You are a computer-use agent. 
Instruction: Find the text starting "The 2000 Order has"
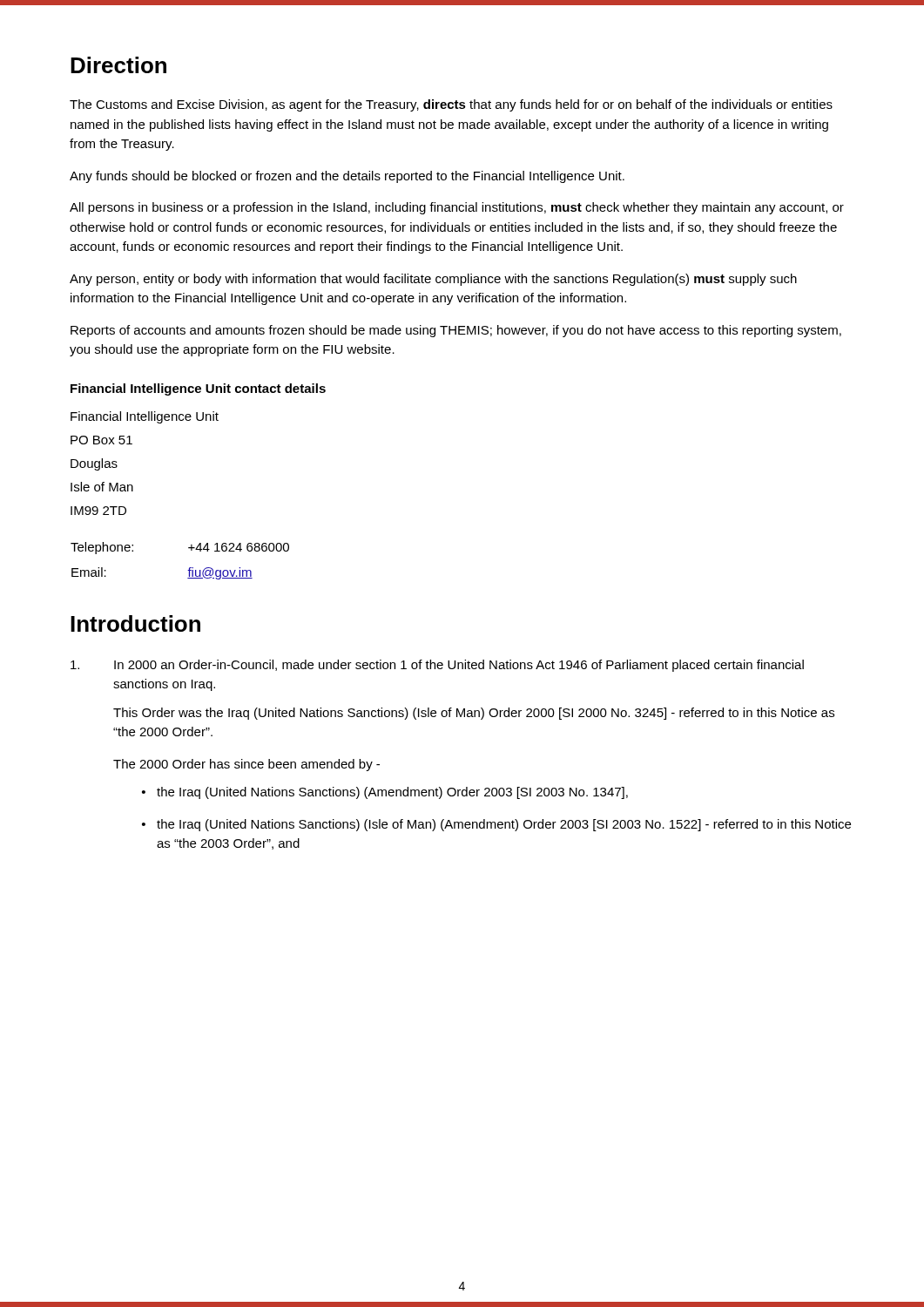247,763
